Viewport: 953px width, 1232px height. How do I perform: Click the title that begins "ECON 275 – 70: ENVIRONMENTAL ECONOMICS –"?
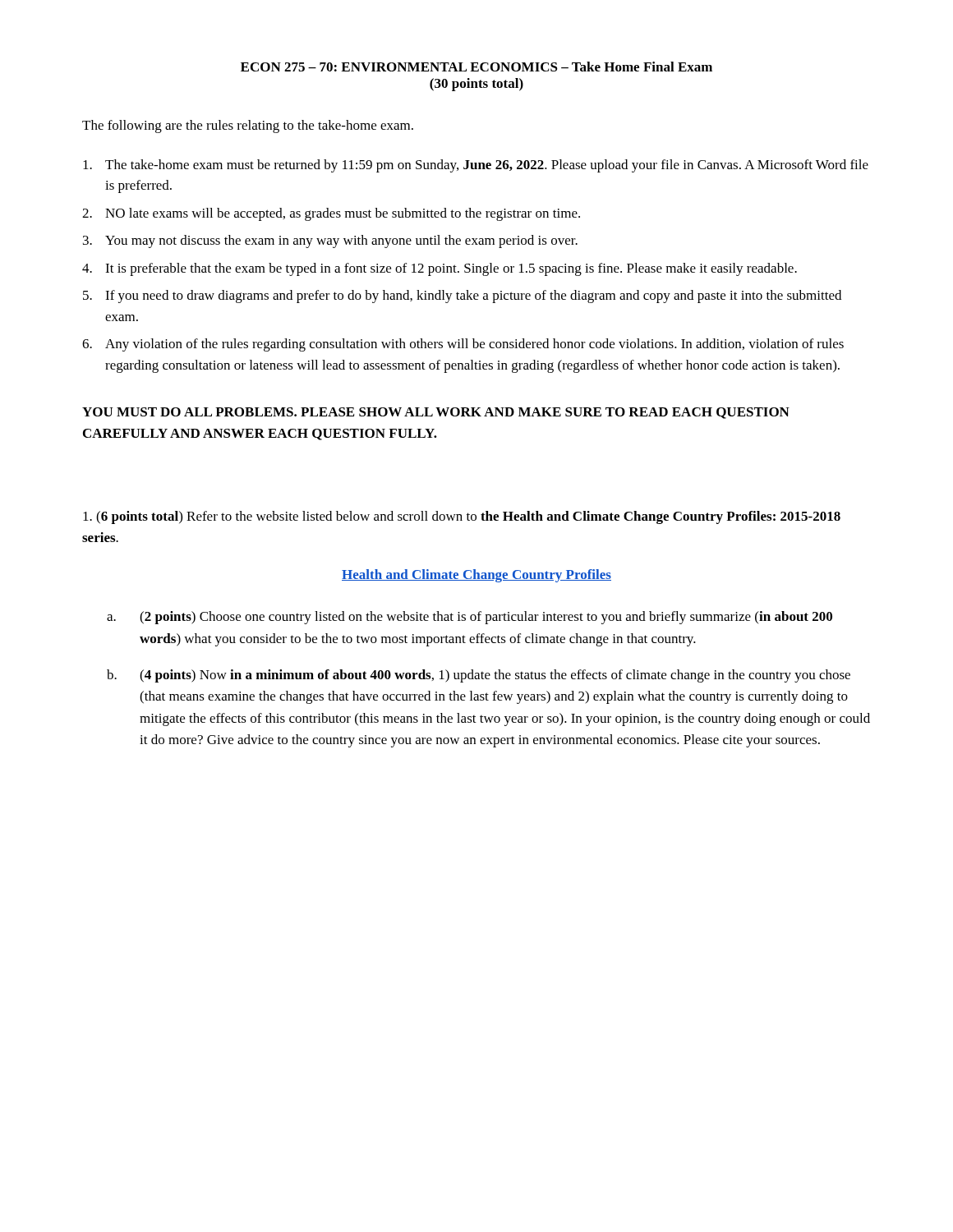coord(476,76)
